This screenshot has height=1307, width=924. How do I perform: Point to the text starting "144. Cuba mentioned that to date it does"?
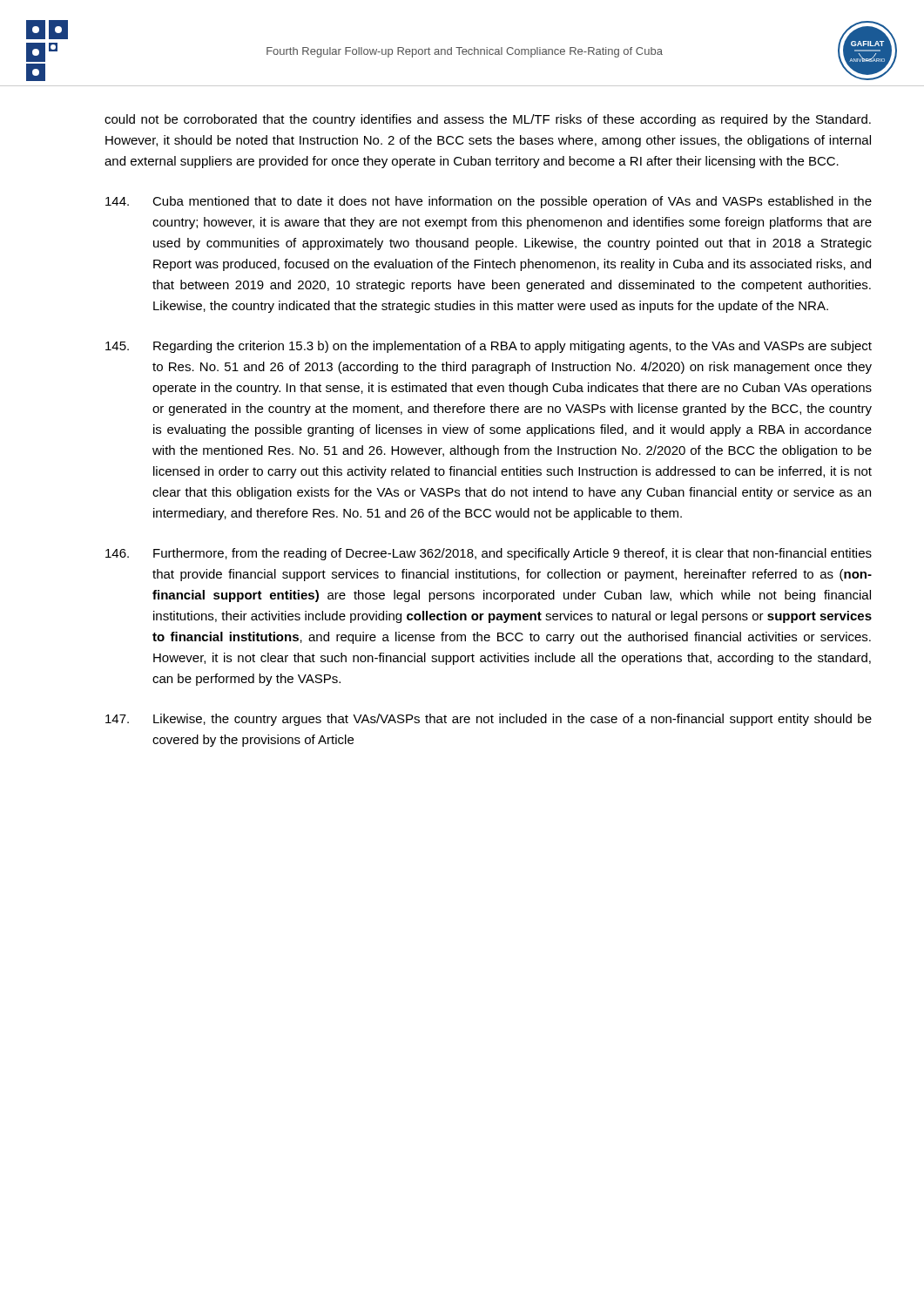coord(488,254)
